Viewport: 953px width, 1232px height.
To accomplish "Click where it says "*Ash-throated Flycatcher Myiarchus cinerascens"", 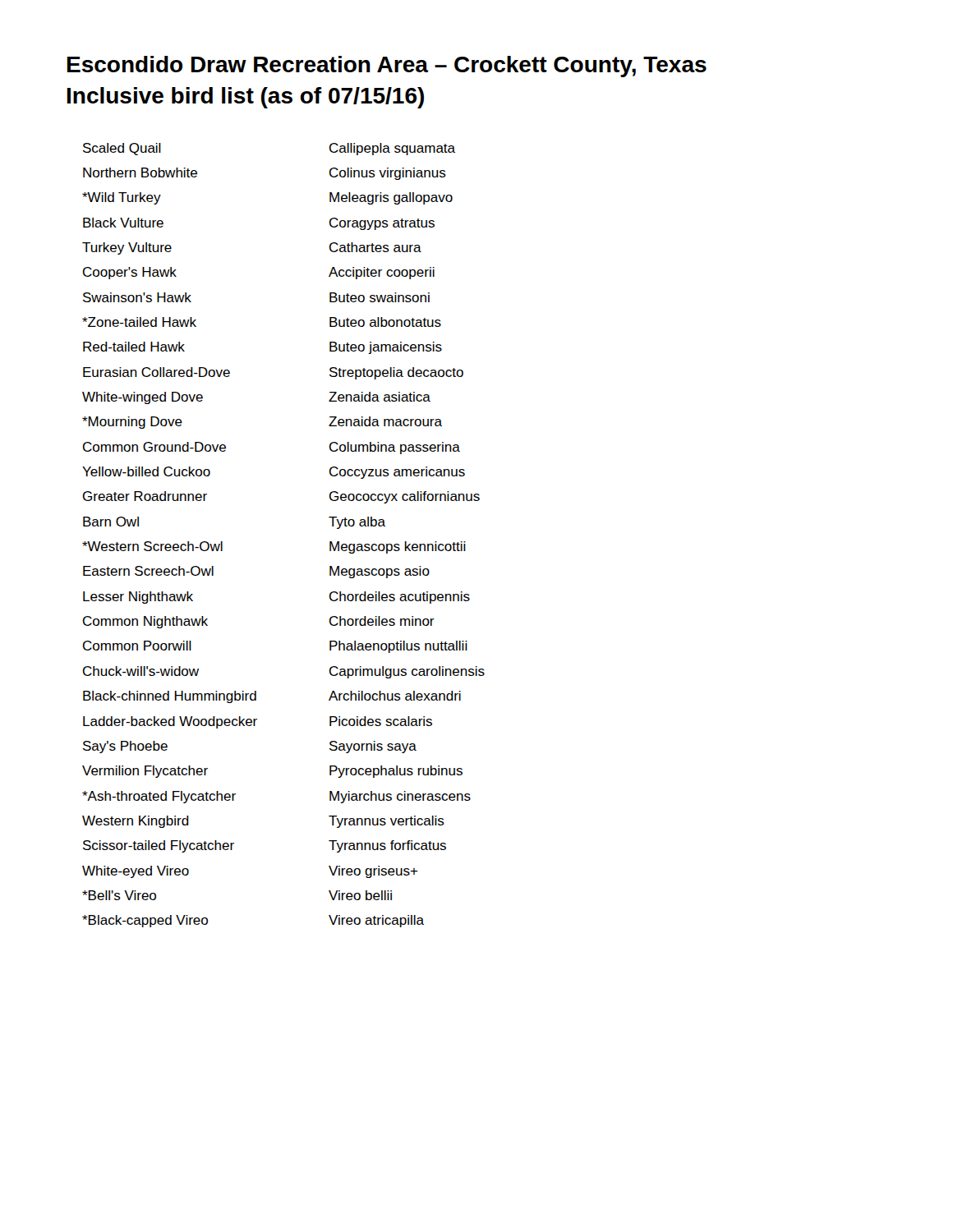I will (x=476, y=796).
